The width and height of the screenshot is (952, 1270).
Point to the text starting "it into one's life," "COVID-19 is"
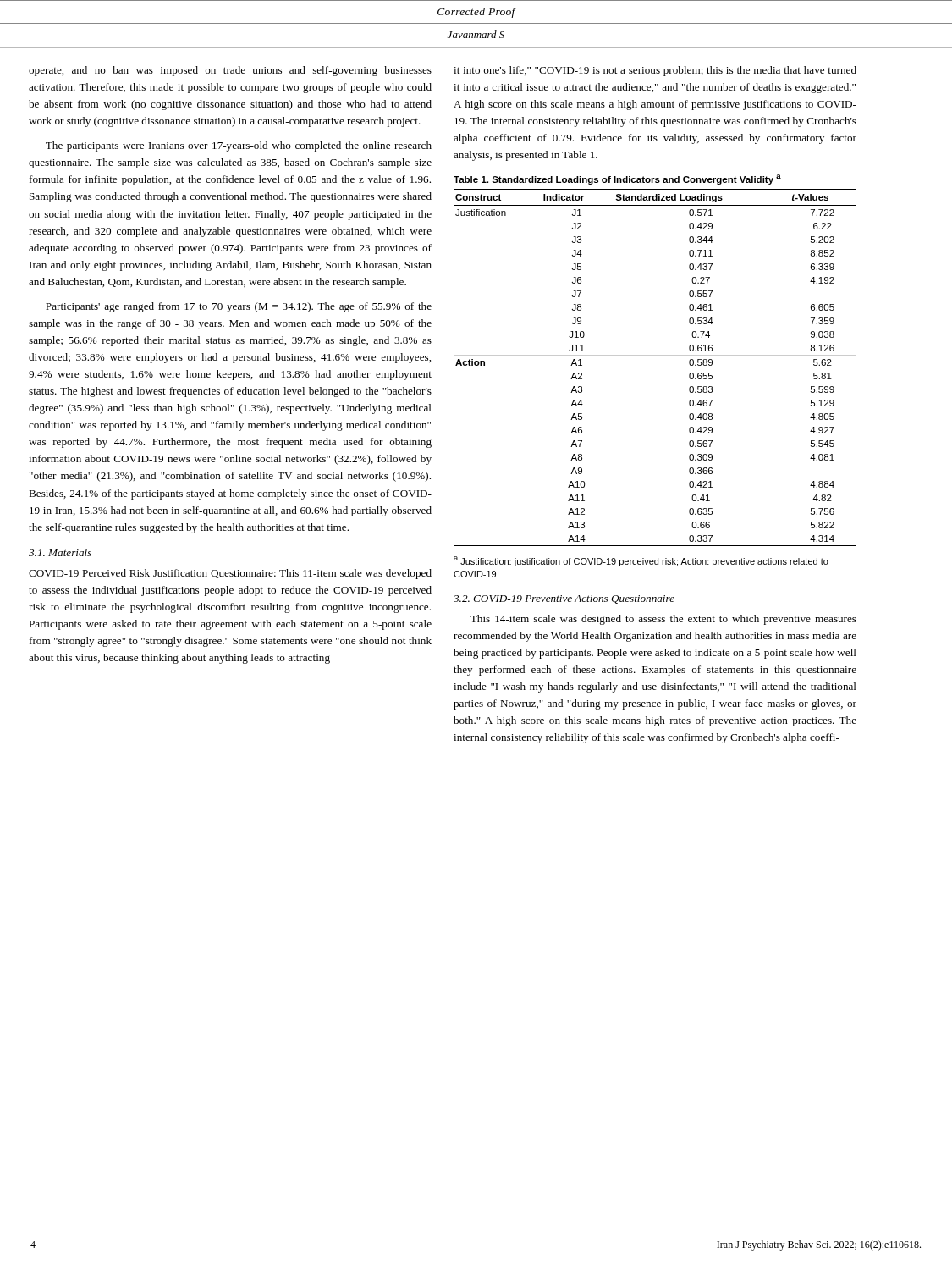(x=655, y=113)
